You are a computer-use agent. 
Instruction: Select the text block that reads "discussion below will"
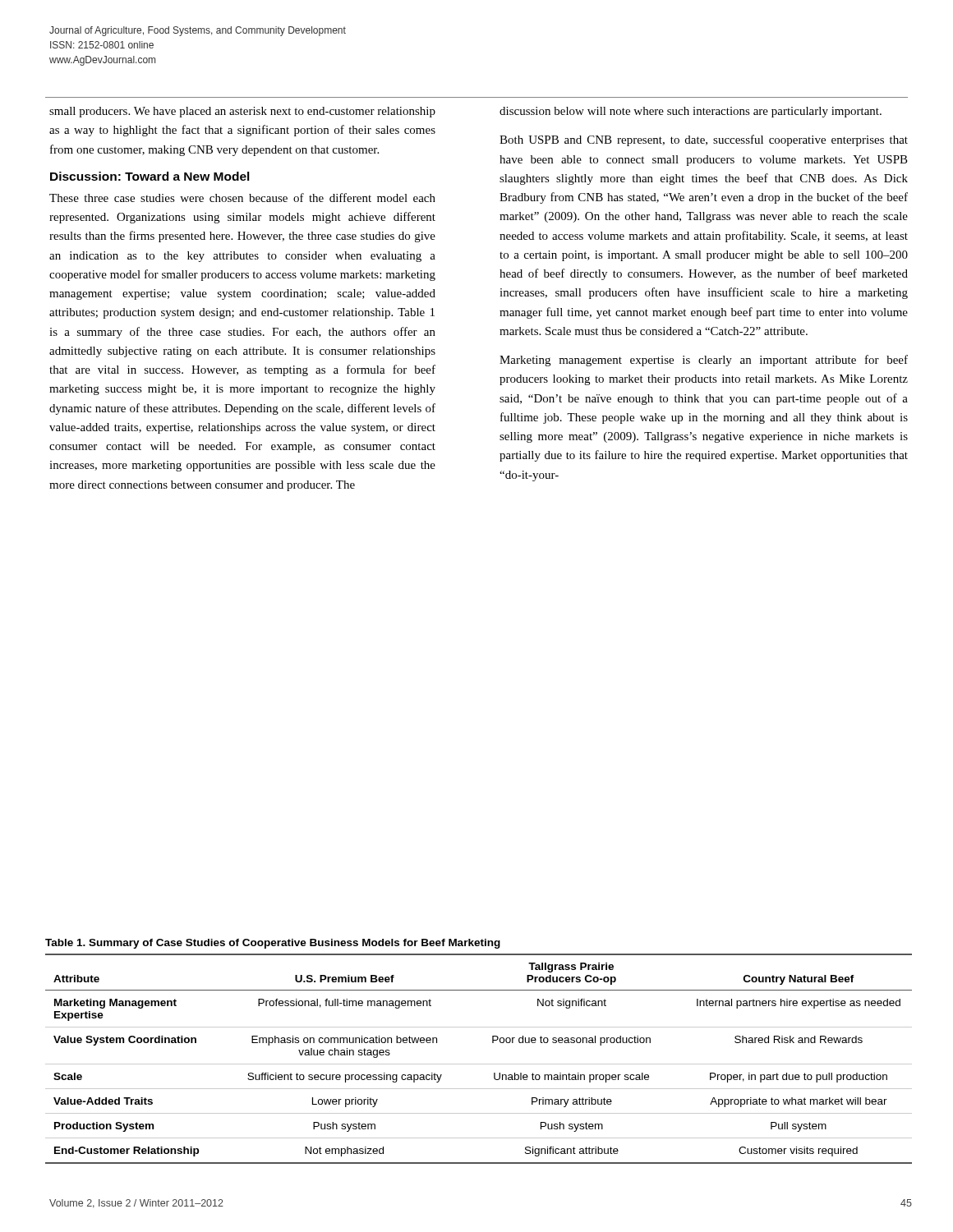[x=691, y=111]
